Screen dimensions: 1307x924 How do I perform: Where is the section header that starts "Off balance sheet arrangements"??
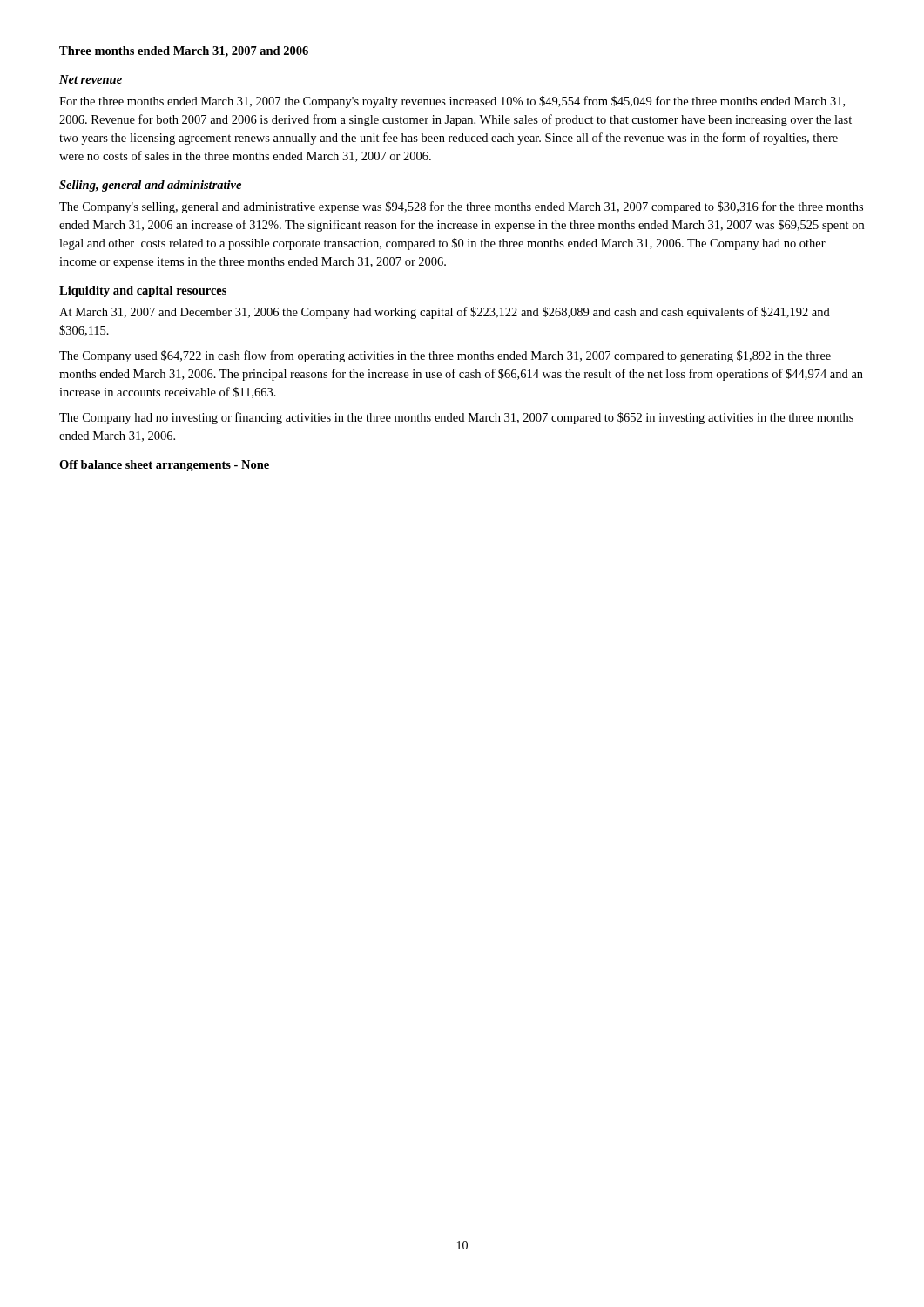164,465
